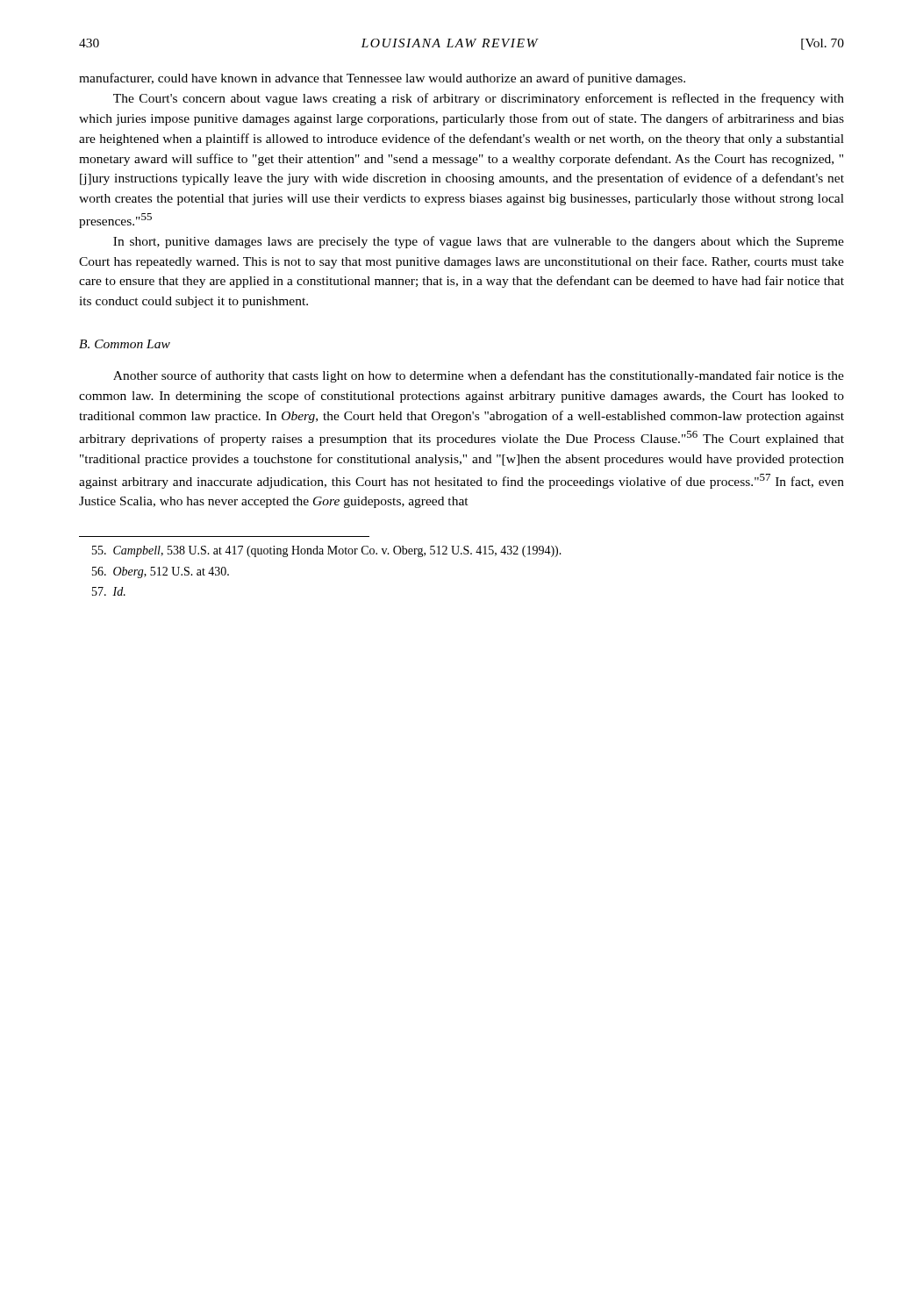This screenshot has width=923, height=1316.
Task: Navigate to the region starting "Oberg, 512 U.S."
Action: [x=154, y=571]
